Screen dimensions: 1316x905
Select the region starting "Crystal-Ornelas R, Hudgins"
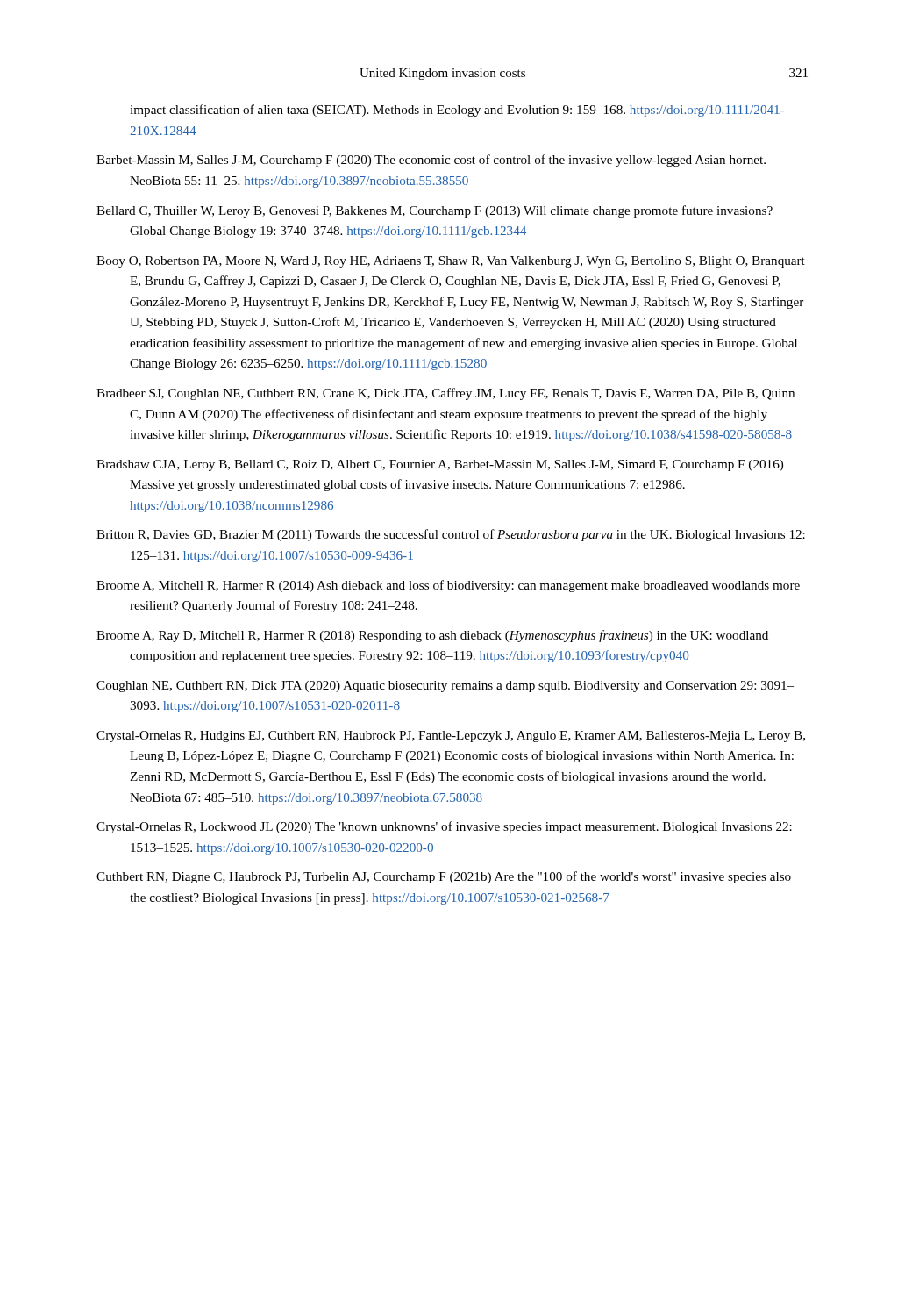451,766
